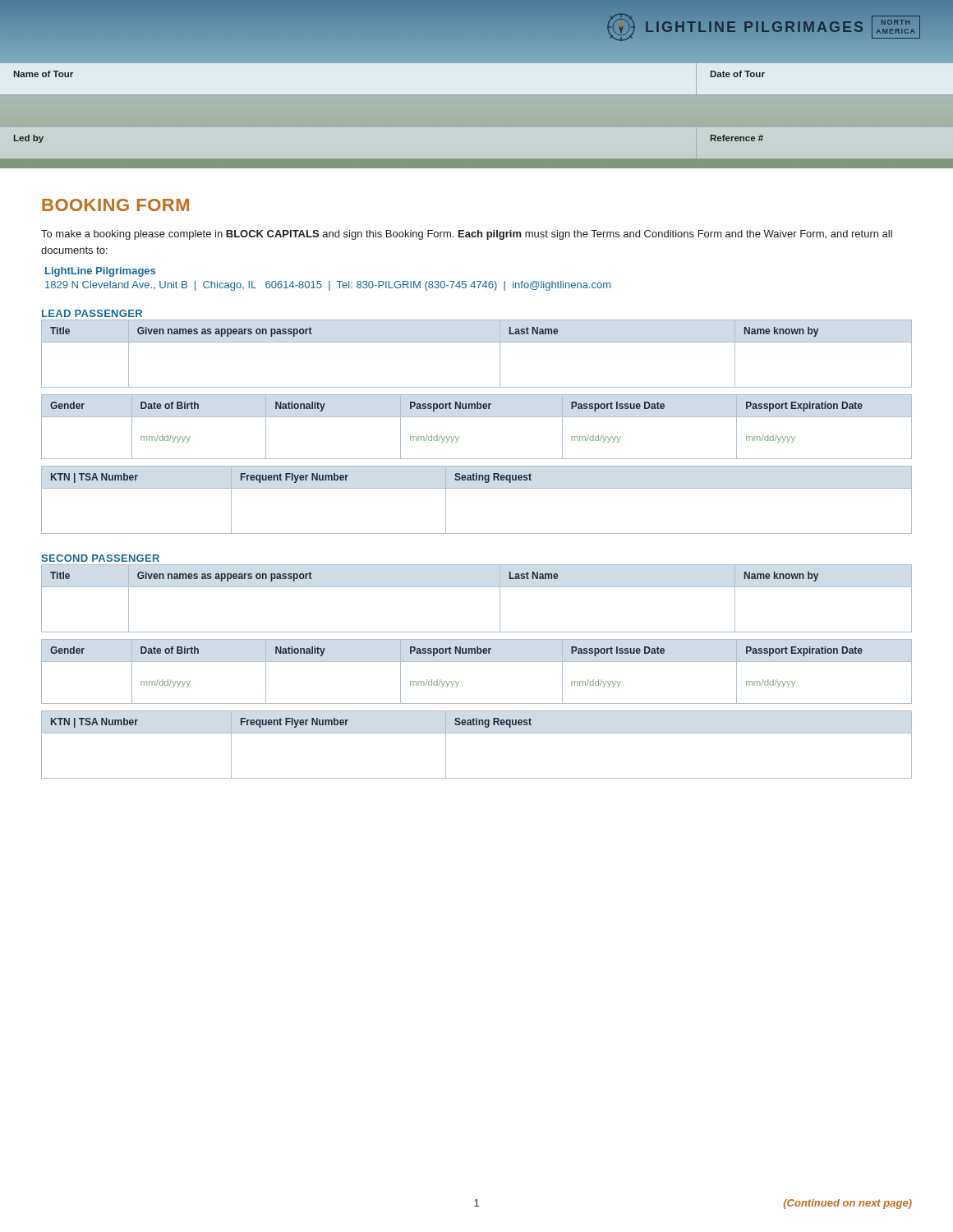
Task: Select the region starting "To make a booking please complete in BLOCK"
Action: coord(476,242)
